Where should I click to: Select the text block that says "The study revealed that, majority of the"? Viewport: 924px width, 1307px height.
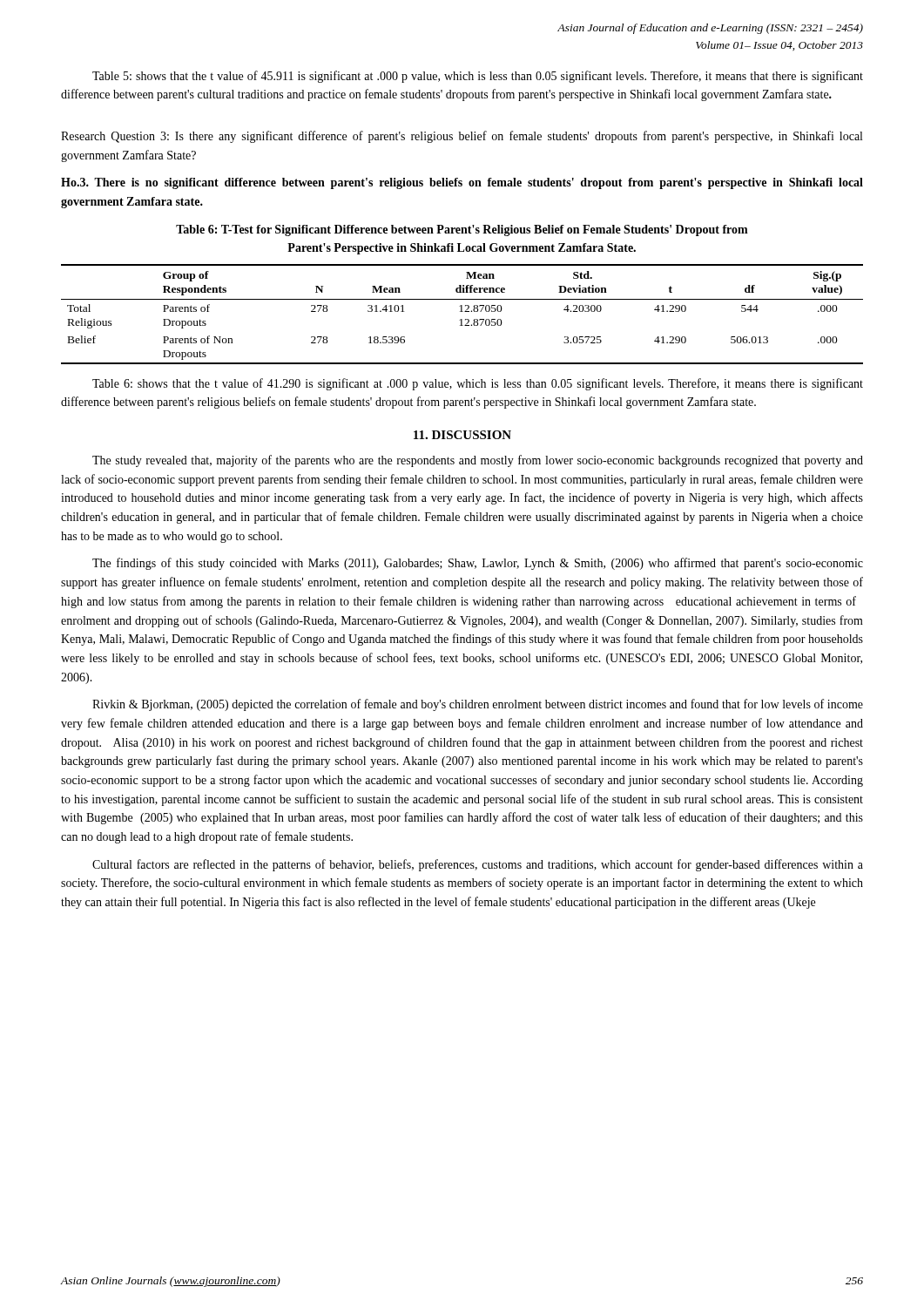[x=462, y=498]
